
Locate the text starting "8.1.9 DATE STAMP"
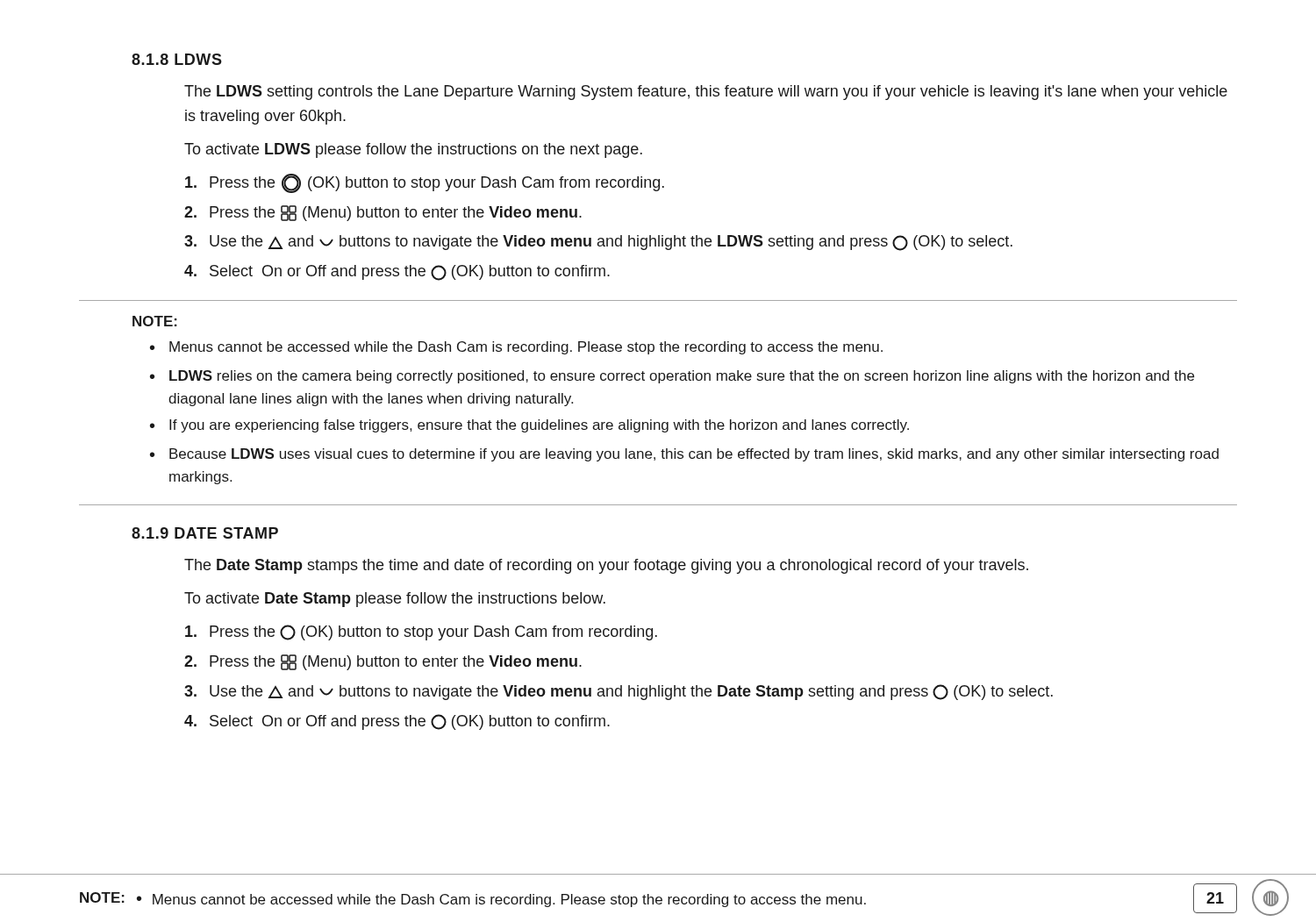tap(205, 534)
